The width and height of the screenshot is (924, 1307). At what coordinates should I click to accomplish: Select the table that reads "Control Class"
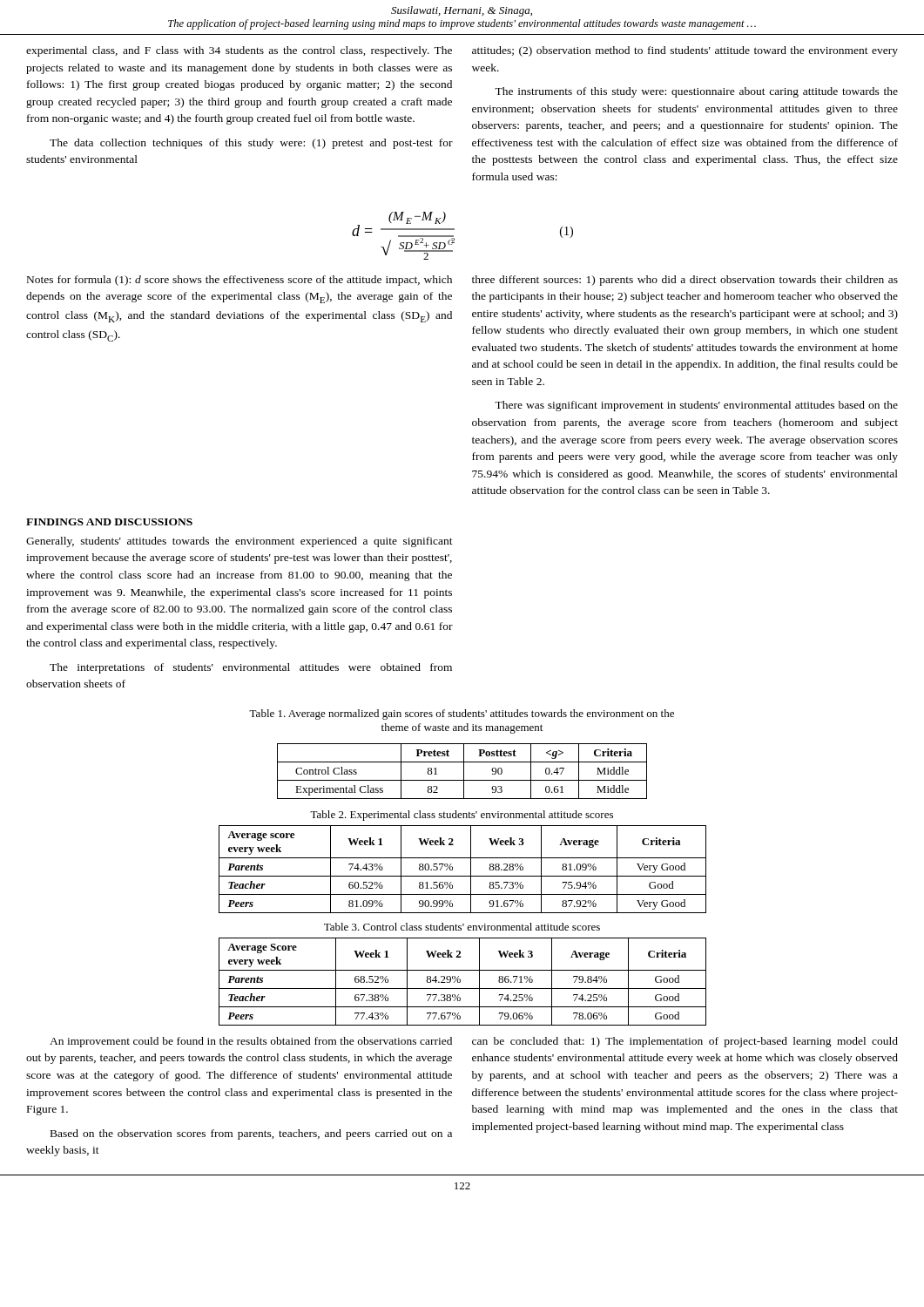(x=462, y=771)
